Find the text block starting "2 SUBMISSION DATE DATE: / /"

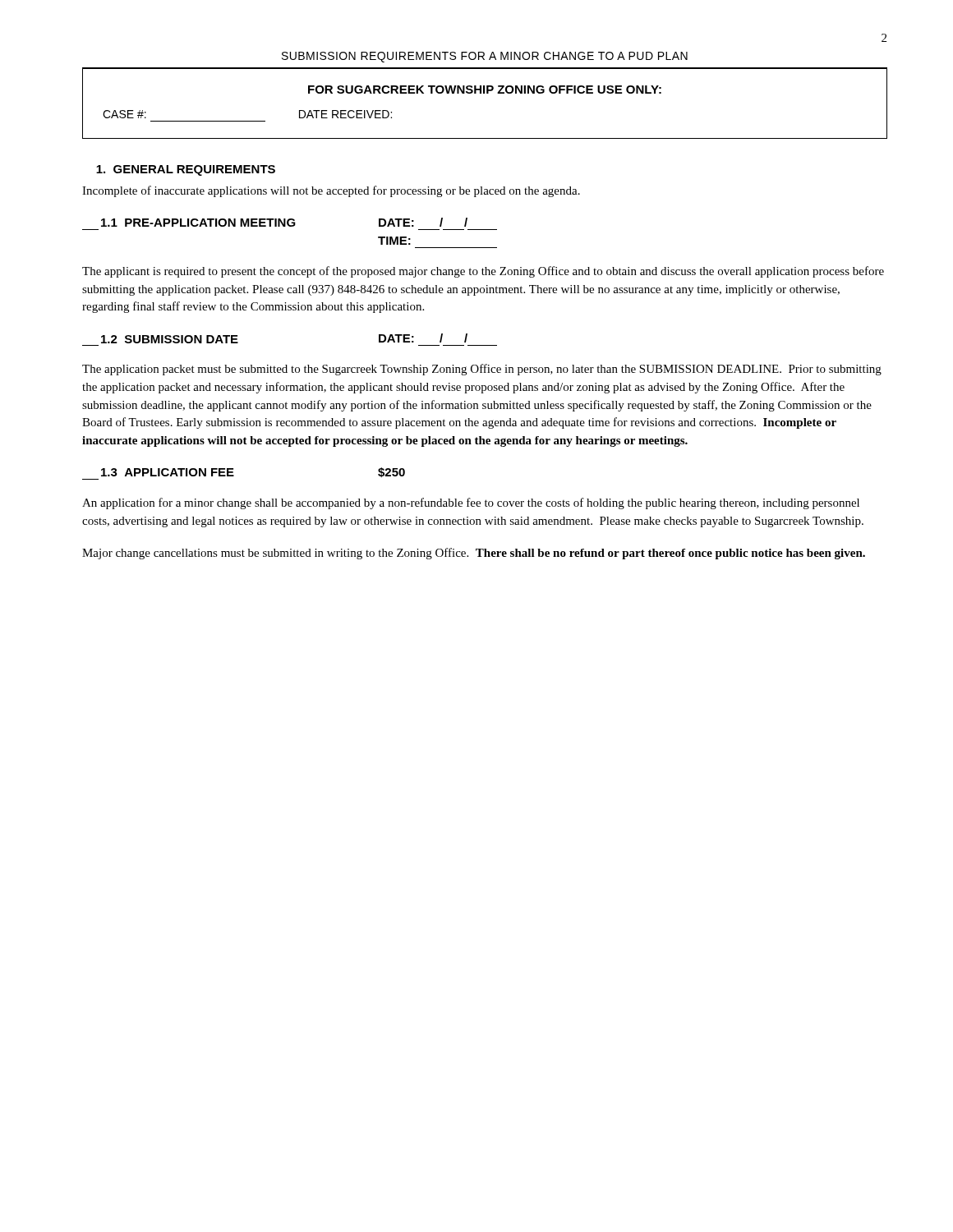(x=485, y=338)
